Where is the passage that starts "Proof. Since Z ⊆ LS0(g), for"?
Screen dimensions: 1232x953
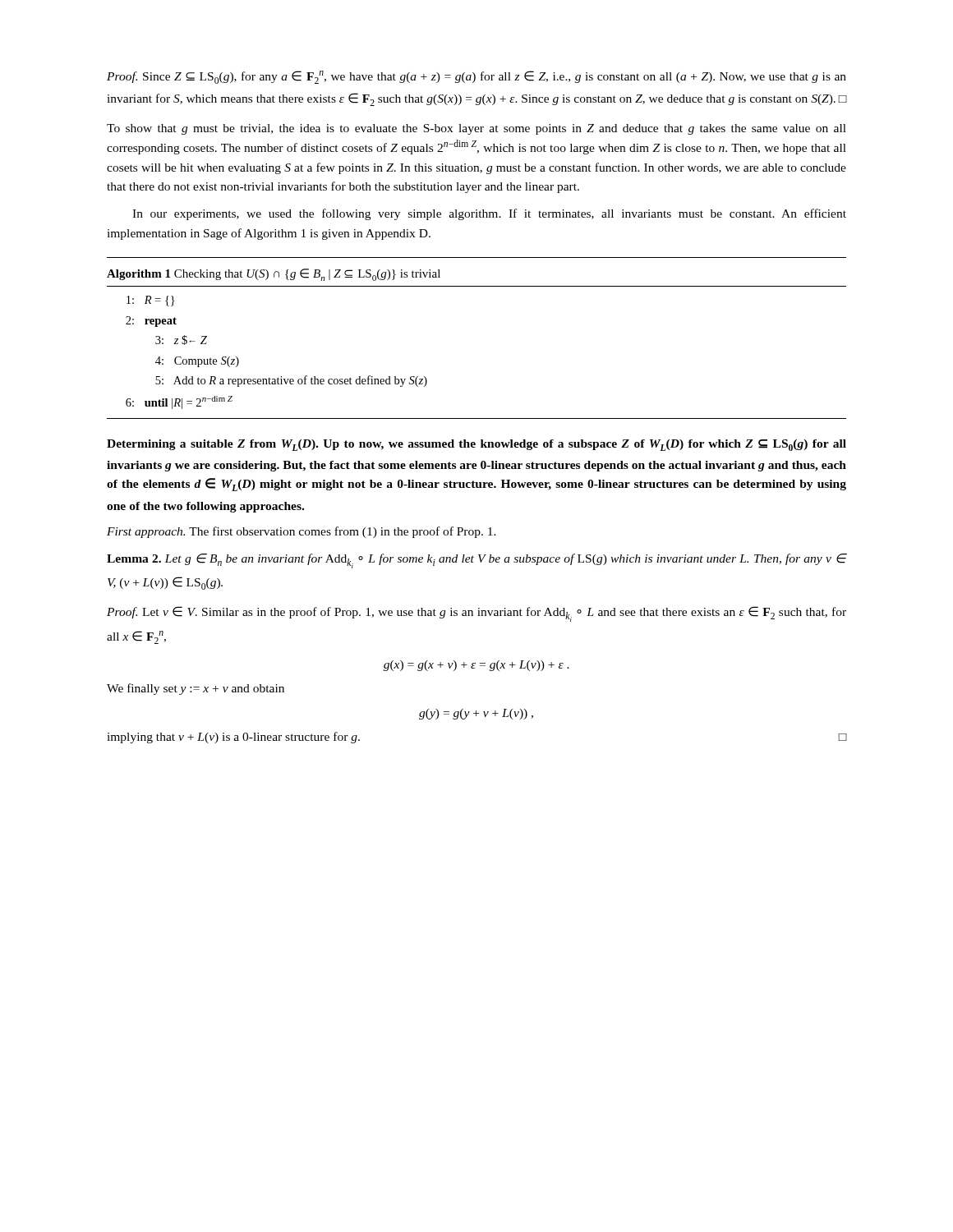click(476, 88)
